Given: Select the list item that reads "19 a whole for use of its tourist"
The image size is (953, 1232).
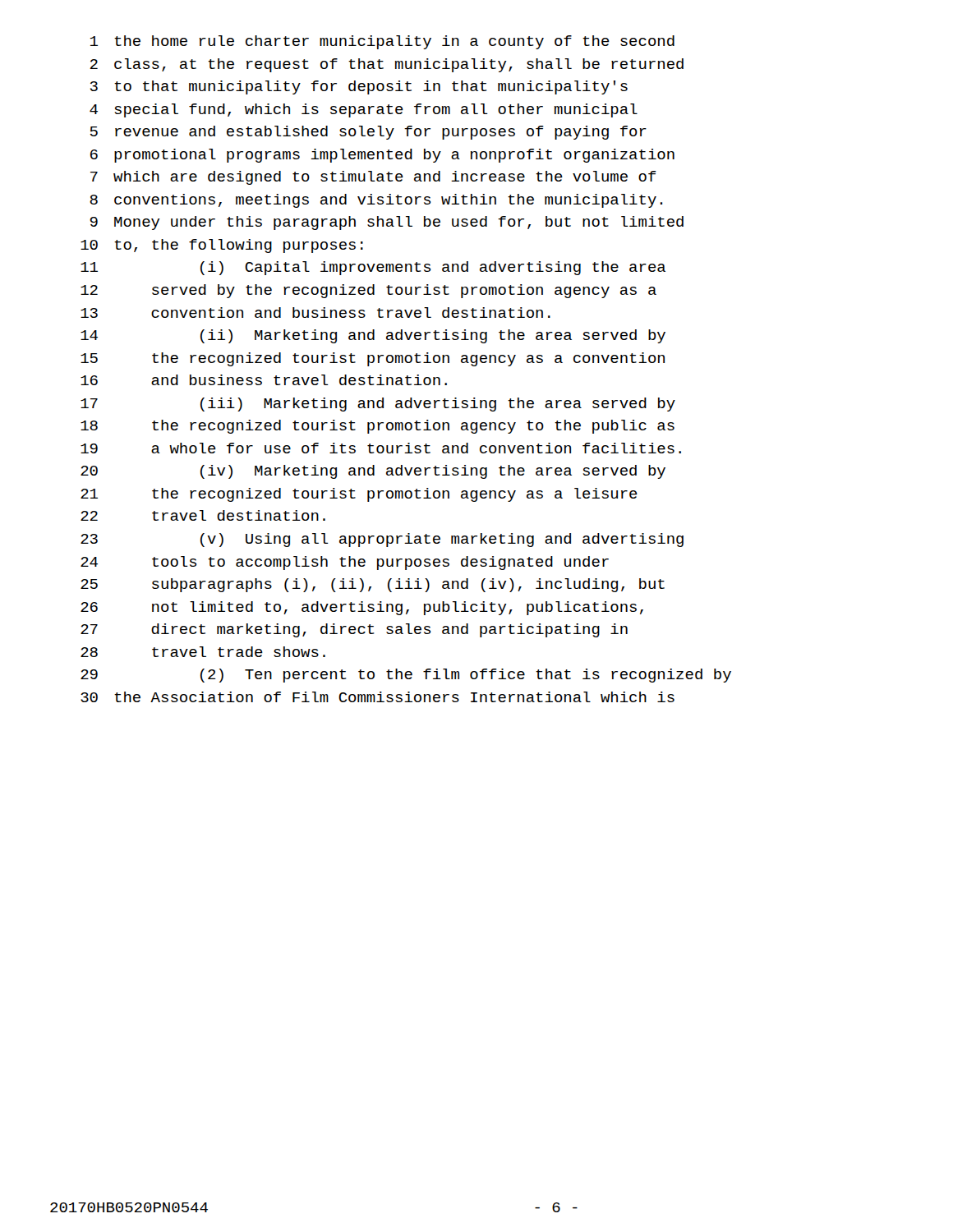Looking at the screenshot, I should click(x=476, y=450).
